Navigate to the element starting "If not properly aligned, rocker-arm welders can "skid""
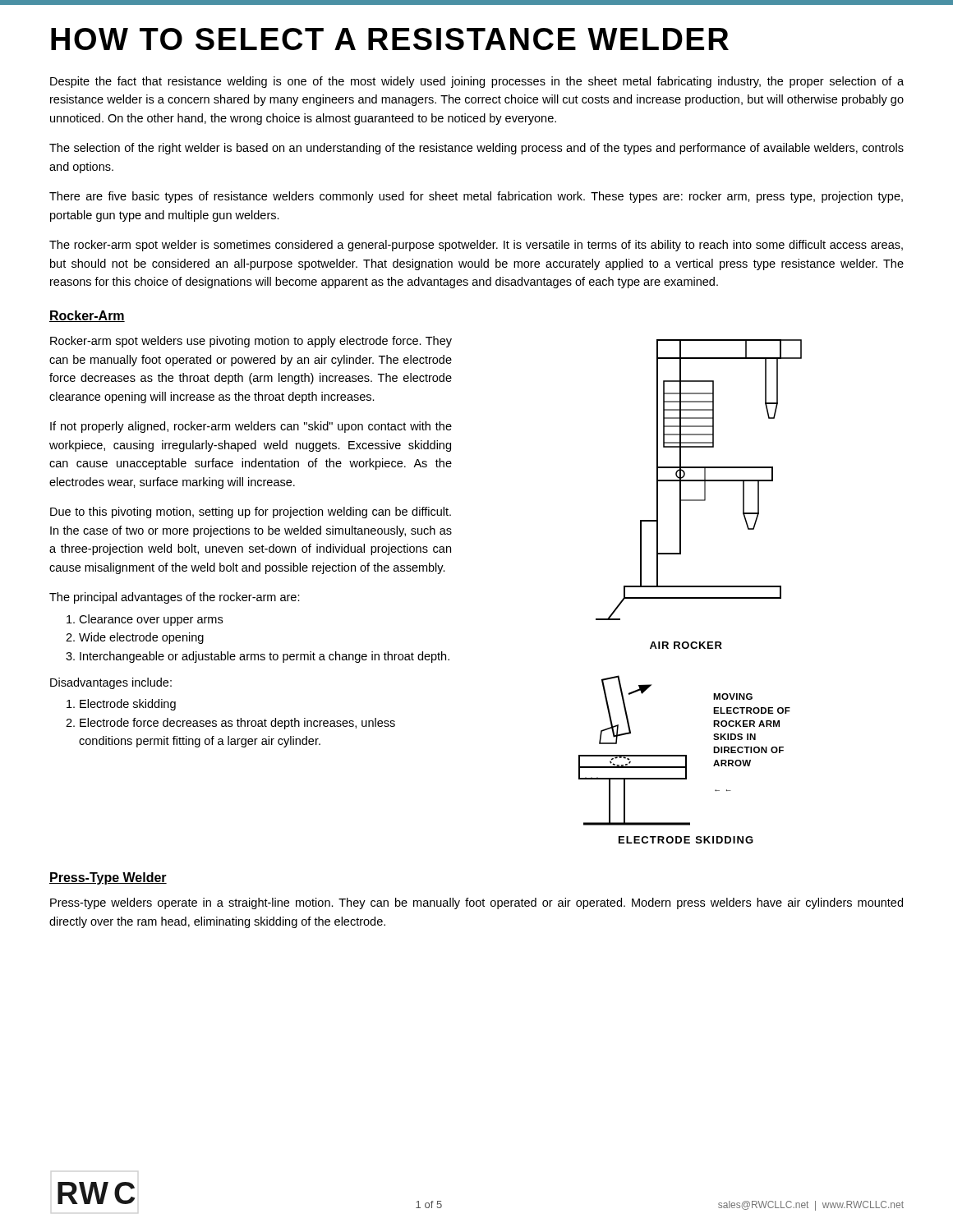This screenshot has width=953, height=1232. [251, 454]
